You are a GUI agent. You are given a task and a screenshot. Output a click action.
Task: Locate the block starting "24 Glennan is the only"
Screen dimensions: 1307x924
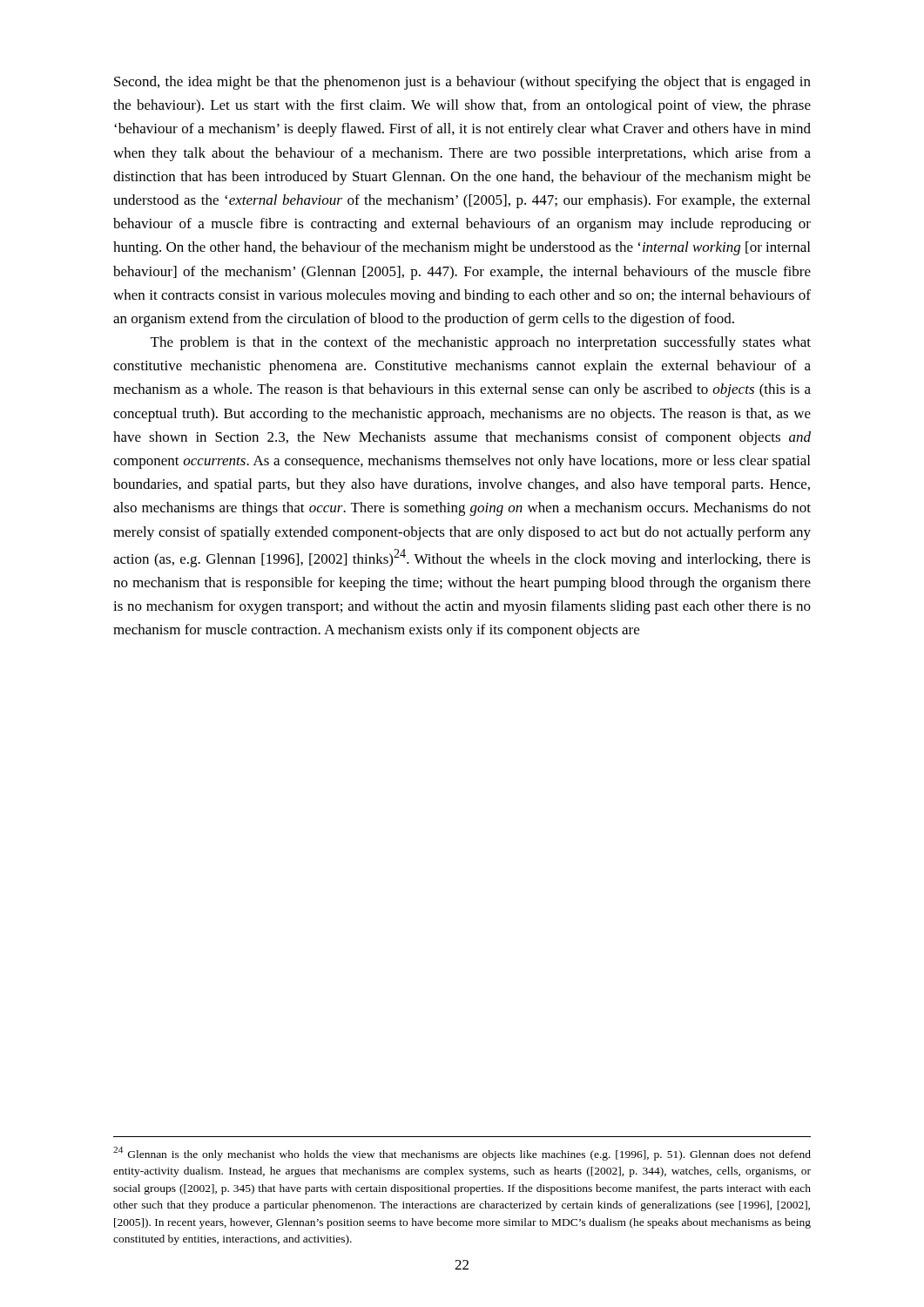coord(462,1195)
